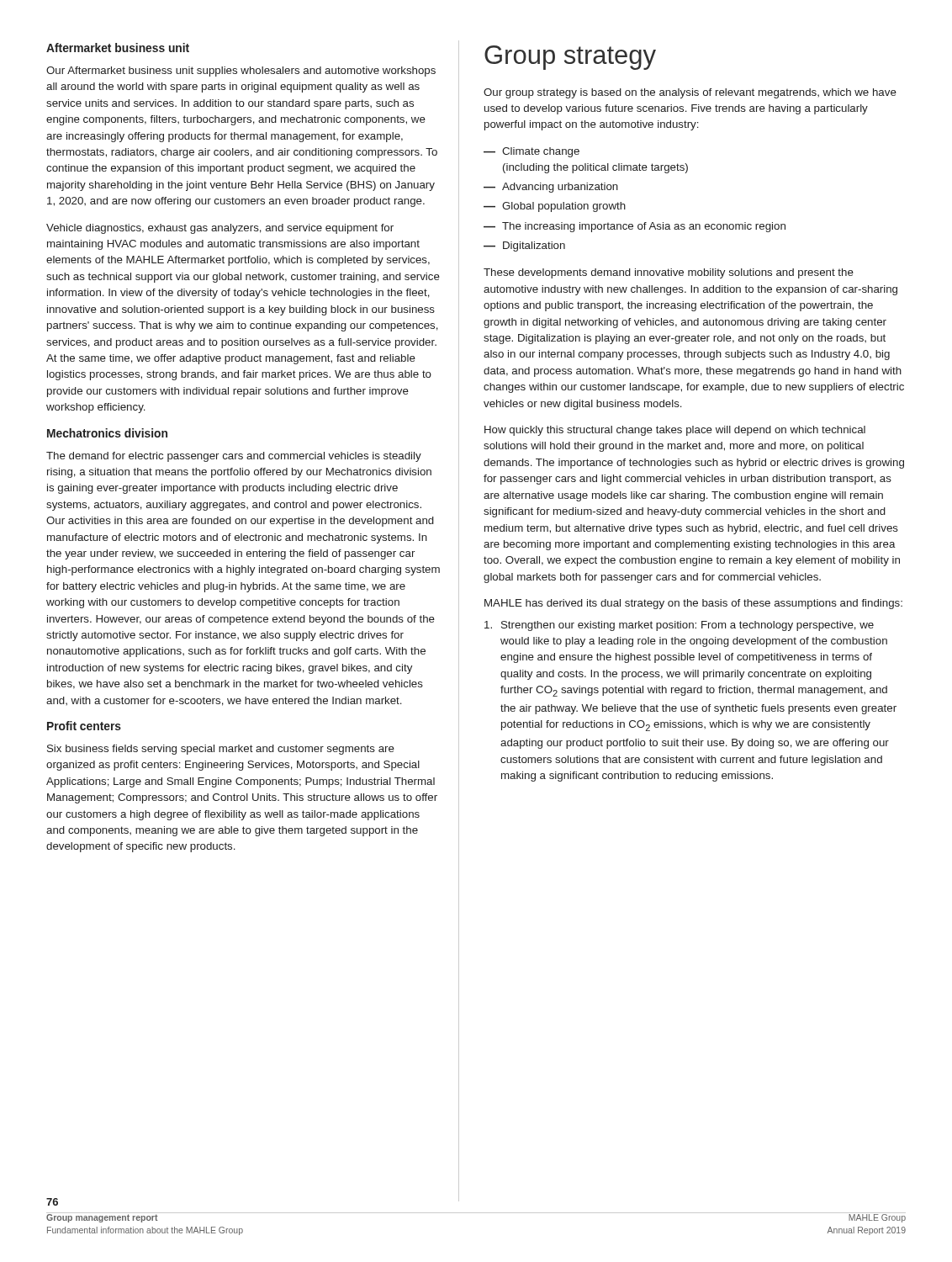Click the passage that begins "Strengthen our existing market position:"
952x1262 pixels.
tap(695, 700)
